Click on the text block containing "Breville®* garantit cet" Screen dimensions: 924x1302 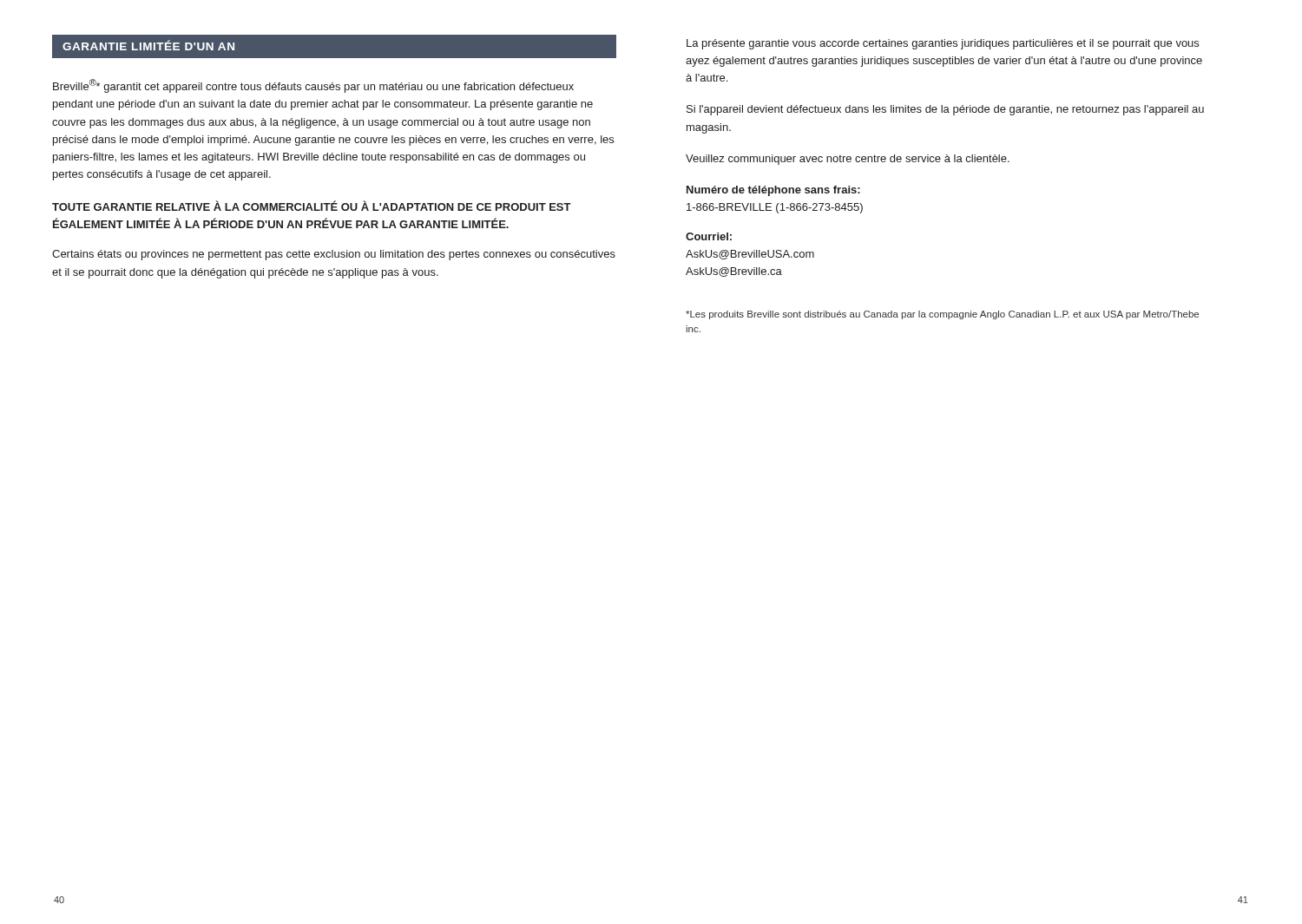point(333,129)
